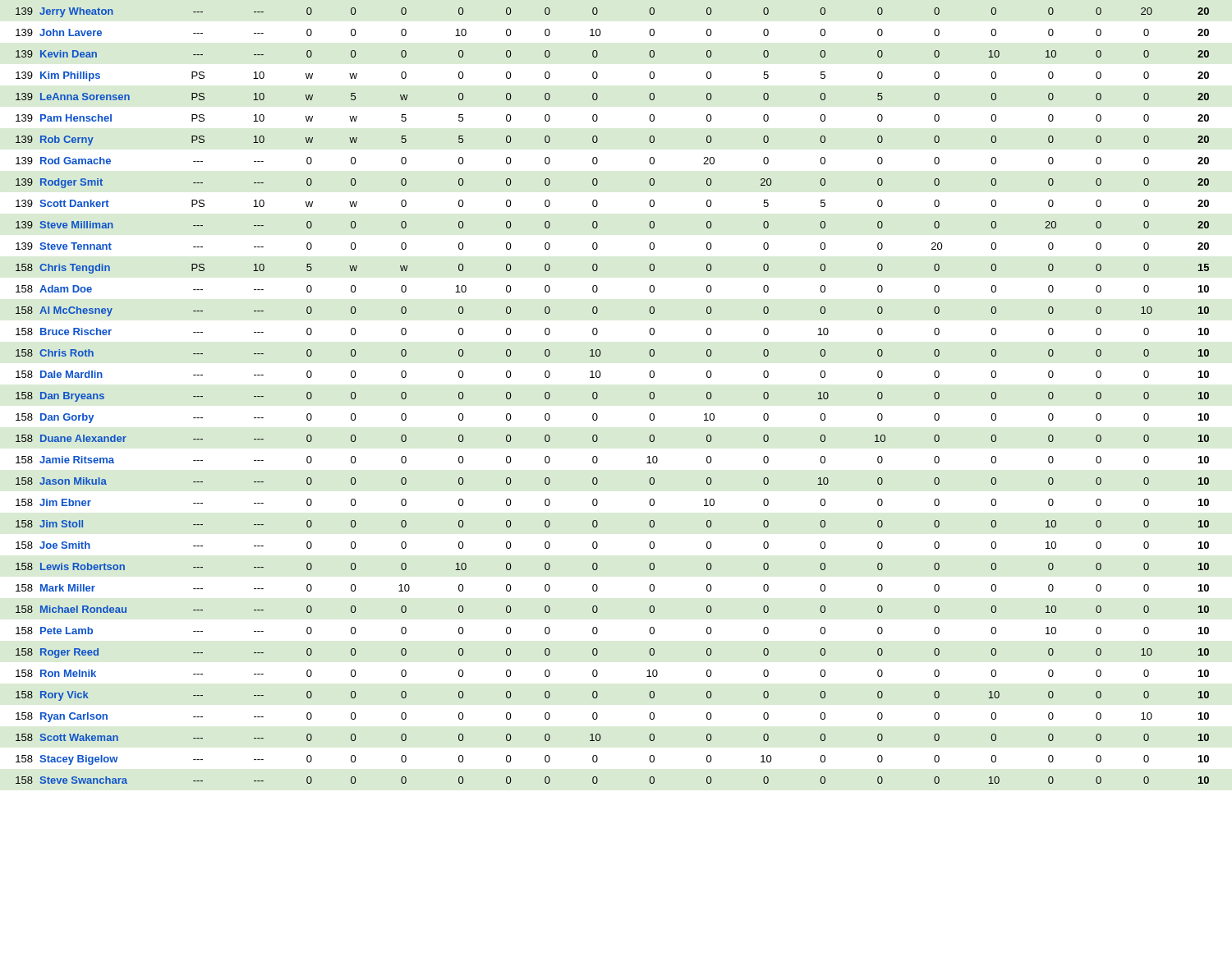1232x953 pixels.
Task: Select the table
Action: click(616, 395)
